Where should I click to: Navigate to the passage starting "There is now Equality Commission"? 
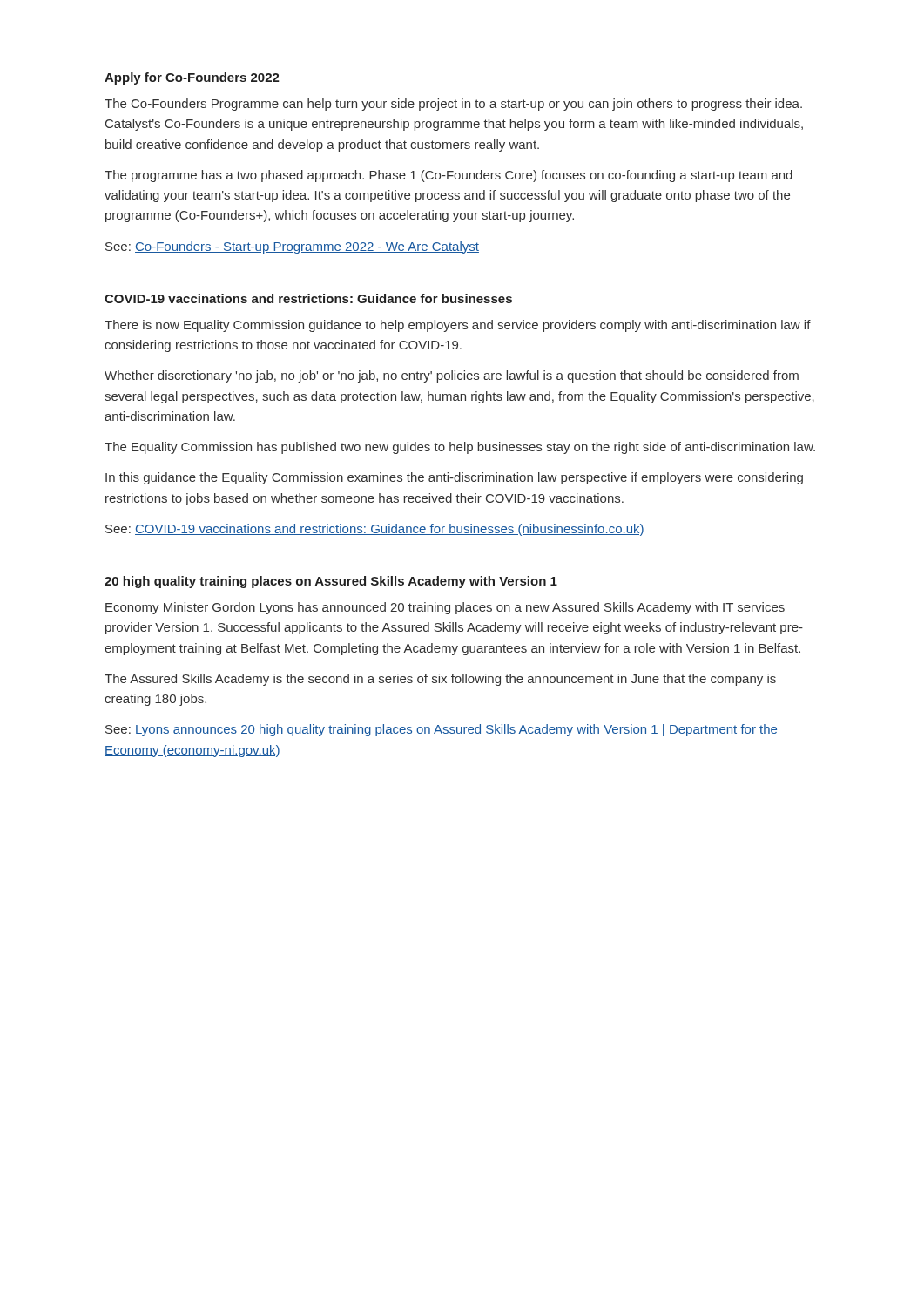tap(457, 334)
